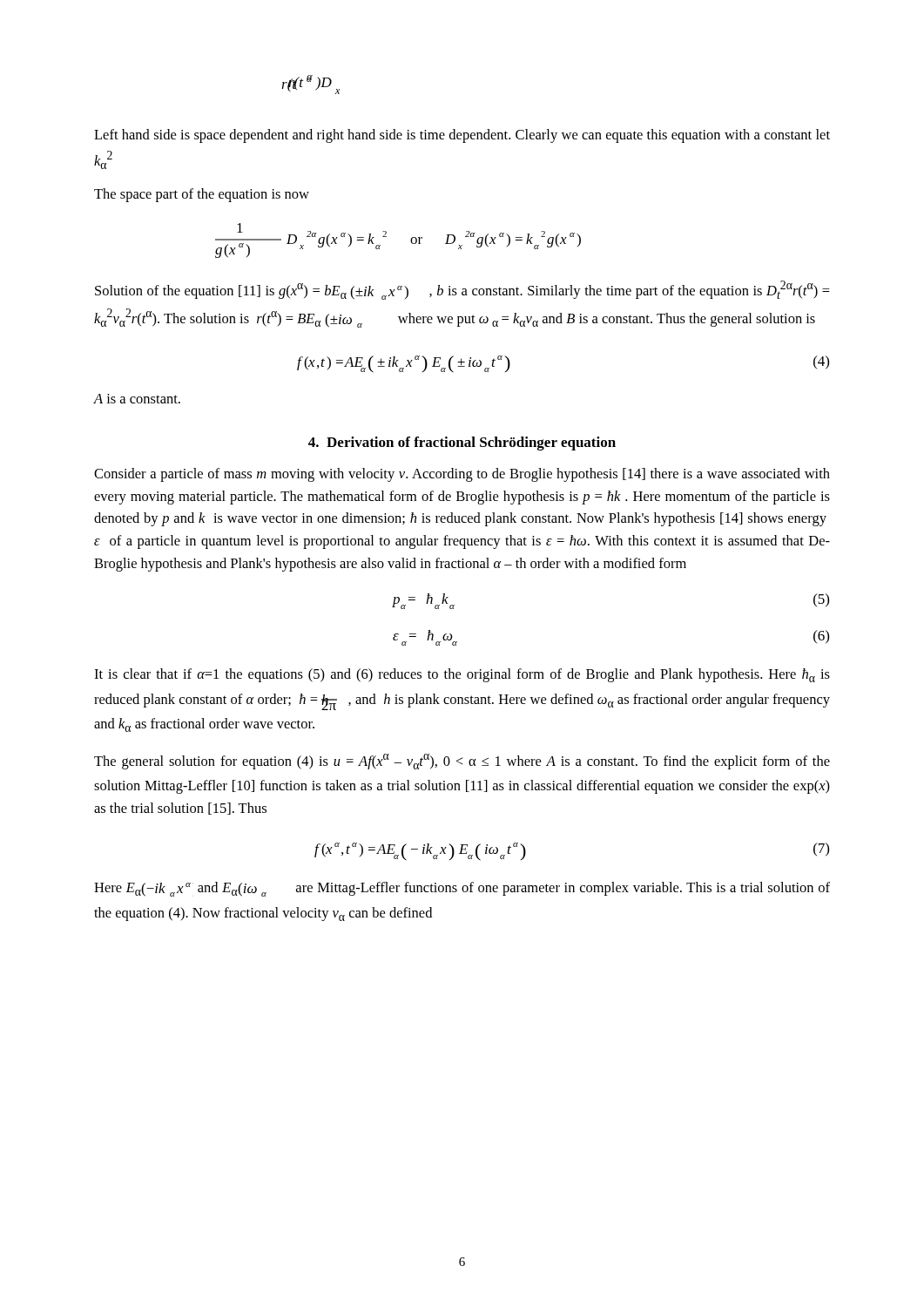Click on the text block starting "Here Eα (−ik α x α )"

tap(462, 901)
